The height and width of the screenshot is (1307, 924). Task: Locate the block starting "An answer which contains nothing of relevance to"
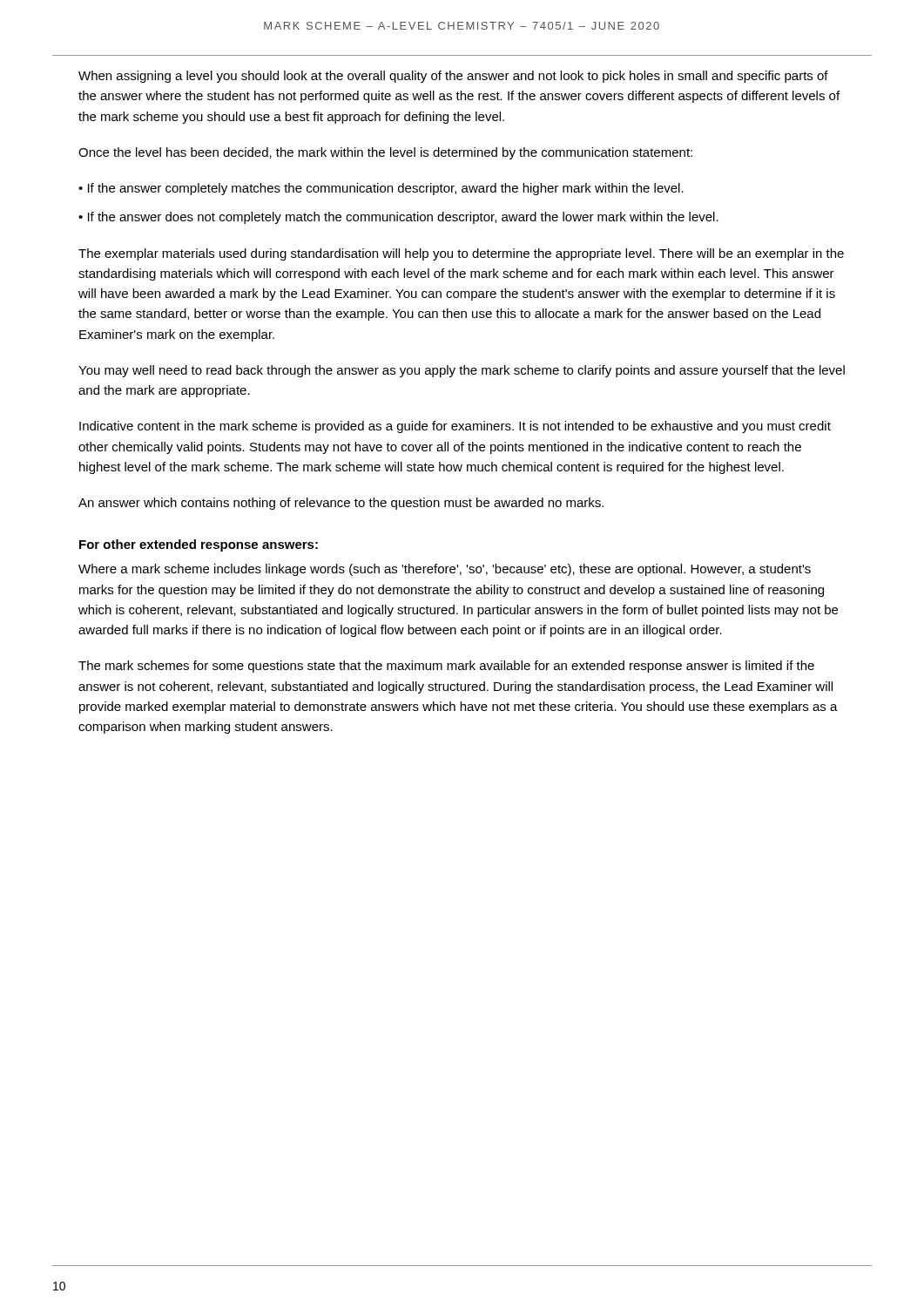342,502
